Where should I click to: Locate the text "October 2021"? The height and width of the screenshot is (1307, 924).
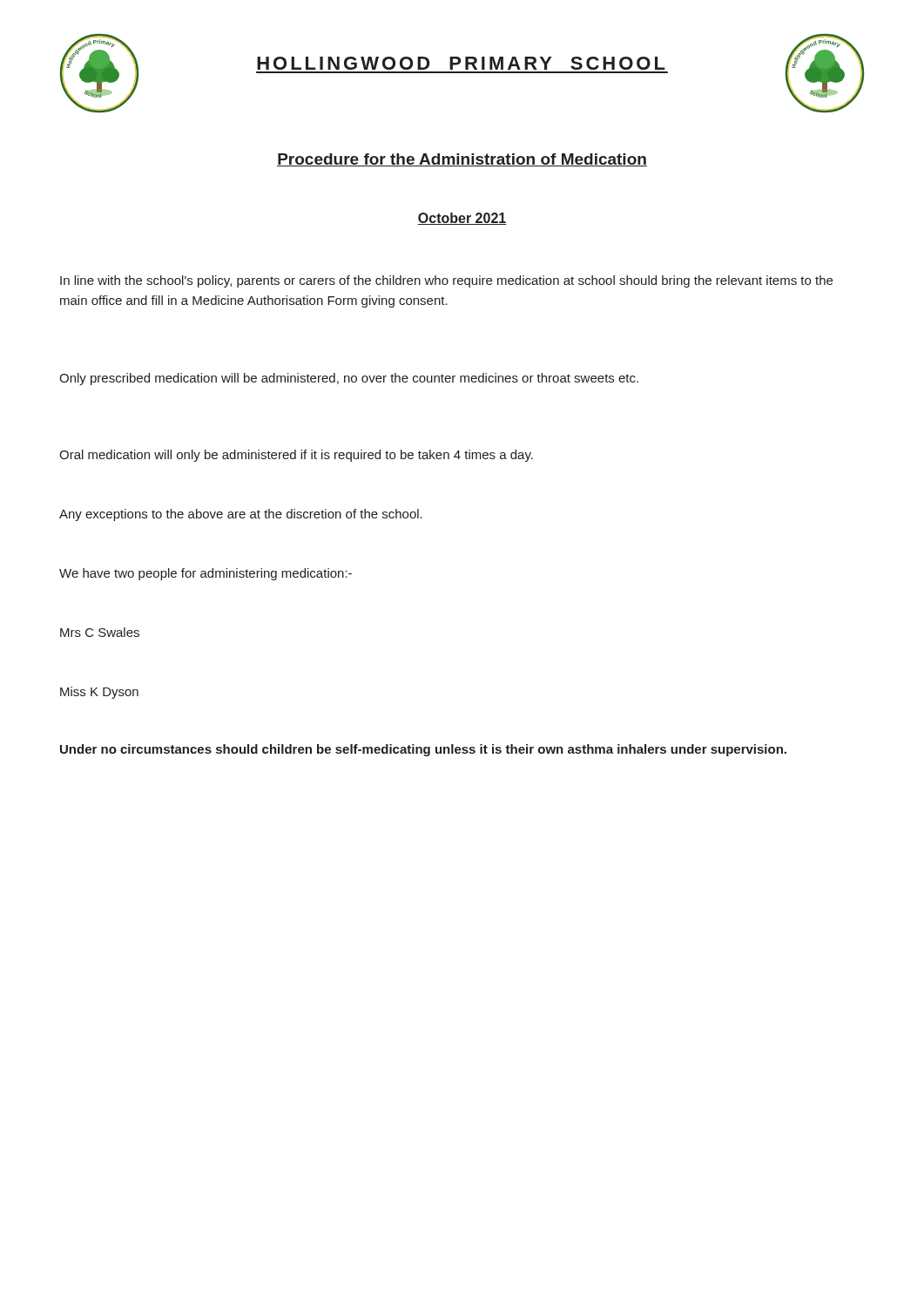[x=462, y=218]
